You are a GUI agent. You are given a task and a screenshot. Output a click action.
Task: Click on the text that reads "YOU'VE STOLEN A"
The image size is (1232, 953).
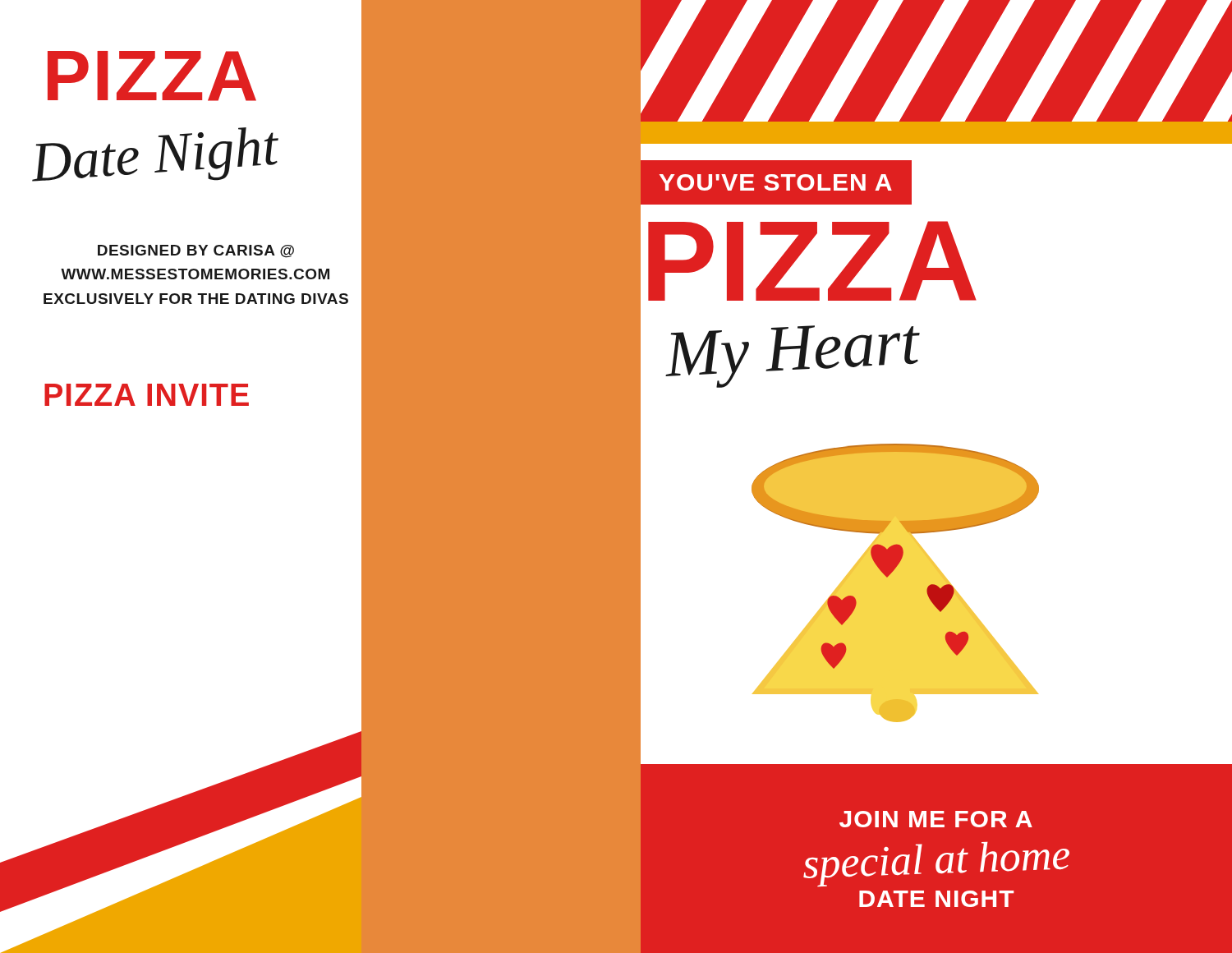(776, 182)
